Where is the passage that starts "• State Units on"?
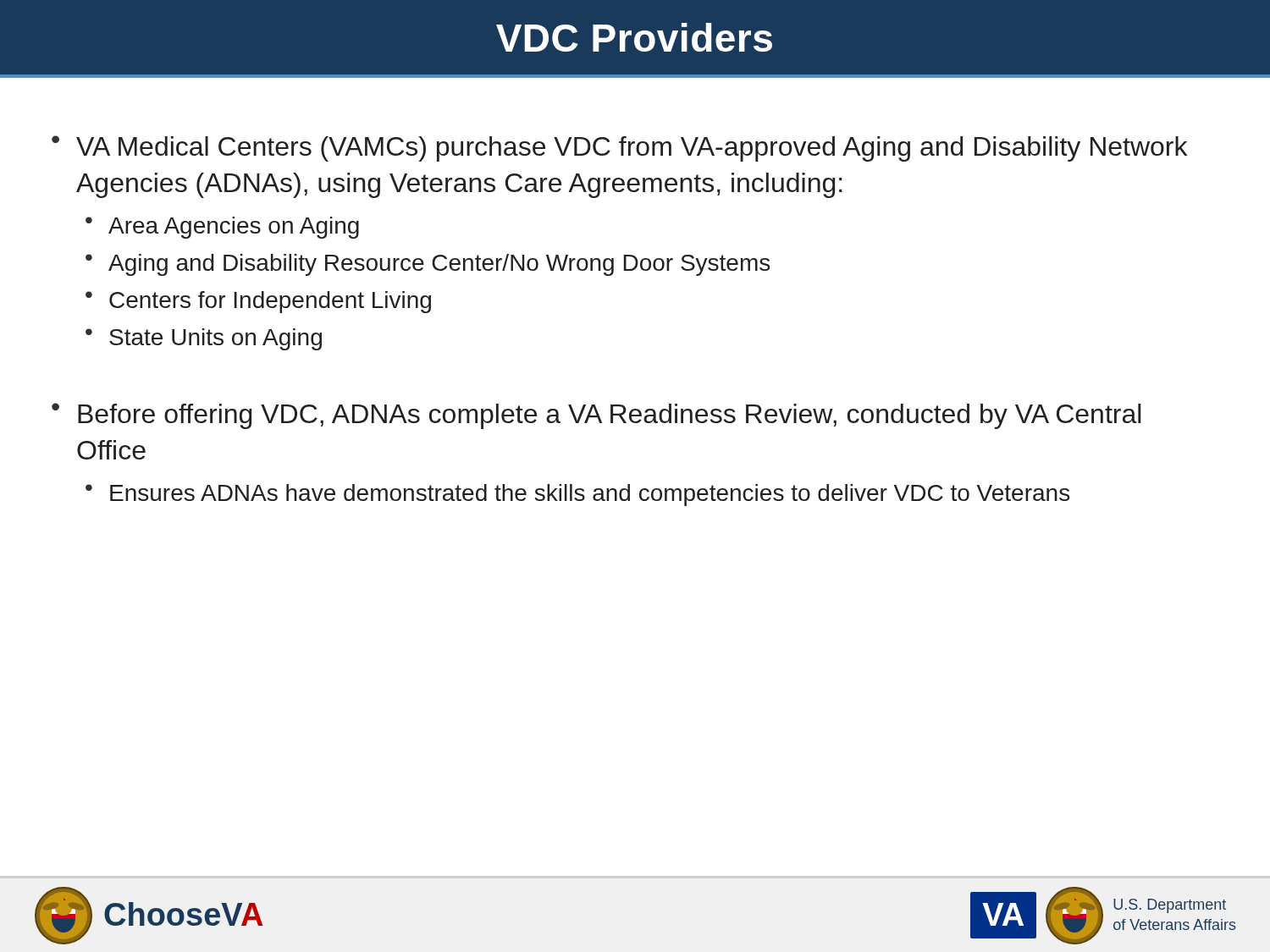This screenshot has height=952, width=1270. 204,337
